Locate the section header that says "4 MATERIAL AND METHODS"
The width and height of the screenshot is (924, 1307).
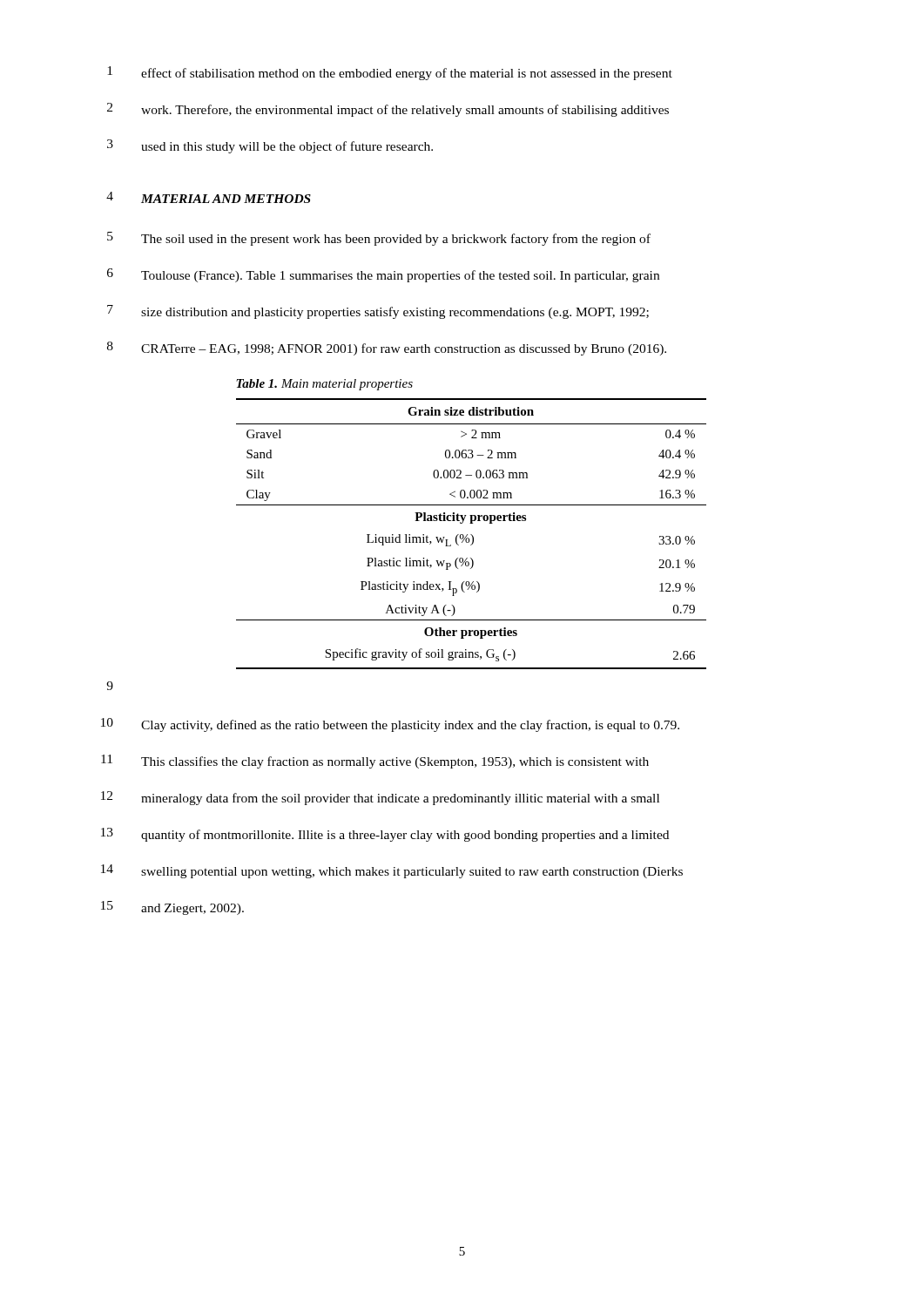pyautogui.click(x=209, y=197)
